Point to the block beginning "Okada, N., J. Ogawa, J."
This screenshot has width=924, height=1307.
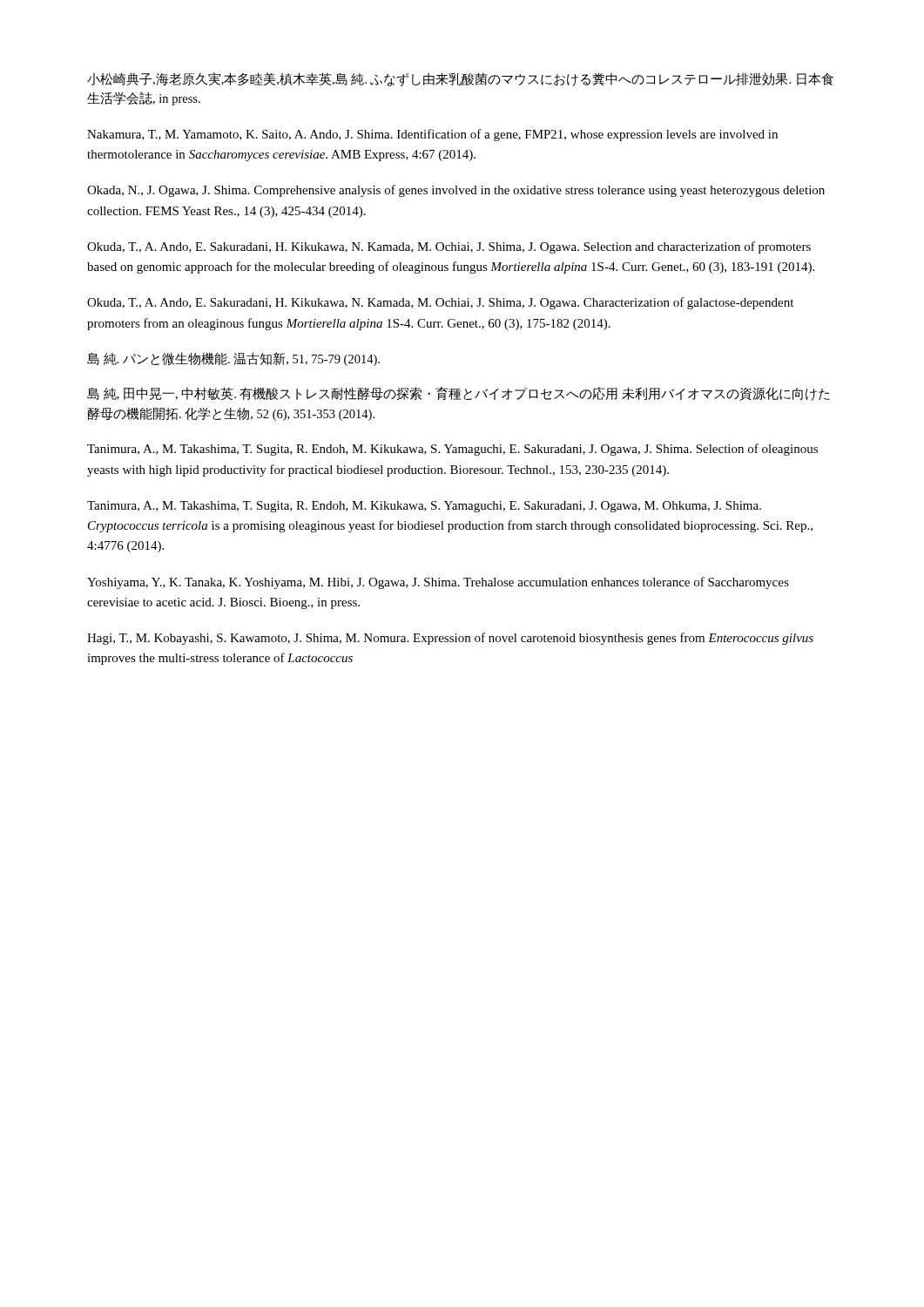[x=456, y=200]
